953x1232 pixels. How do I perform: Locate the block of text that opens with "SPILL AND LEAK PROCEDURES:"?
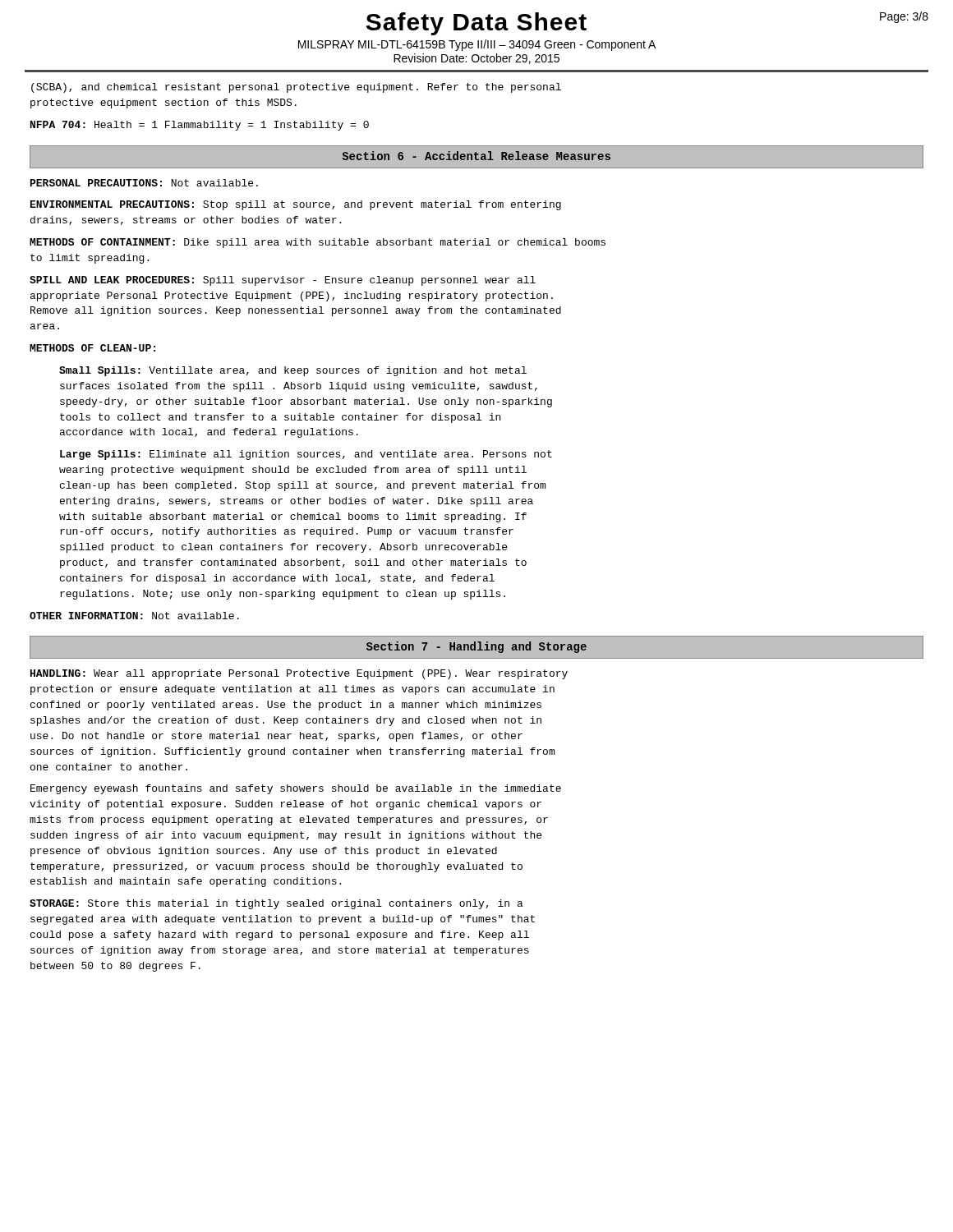[296, 304]
